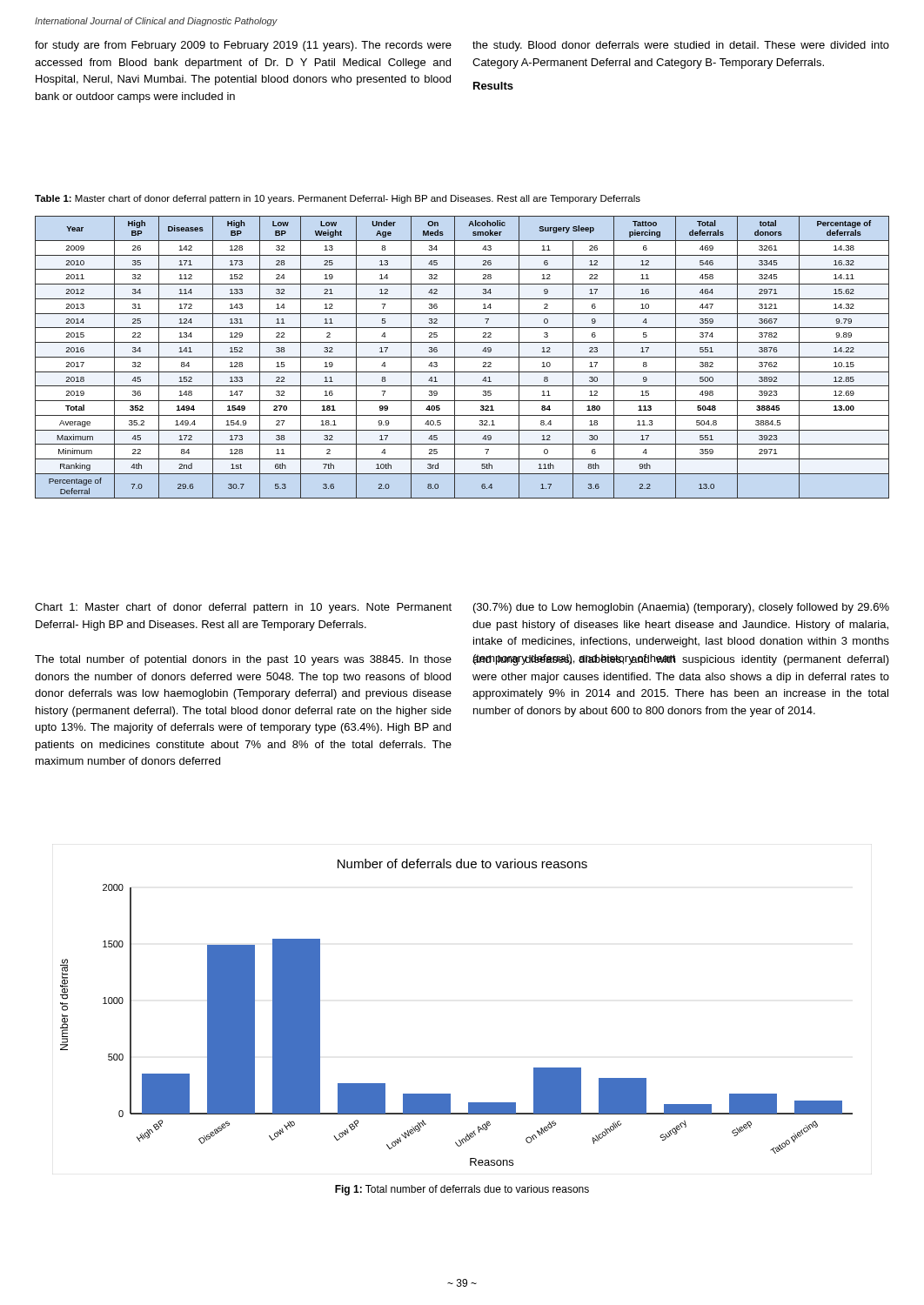Image resolution: width=924 pixels, height=1305 pixels.
Task: Locate the text block that reads "the study. Blood donor deferrals were studied"
Action: tap(681, 53)
